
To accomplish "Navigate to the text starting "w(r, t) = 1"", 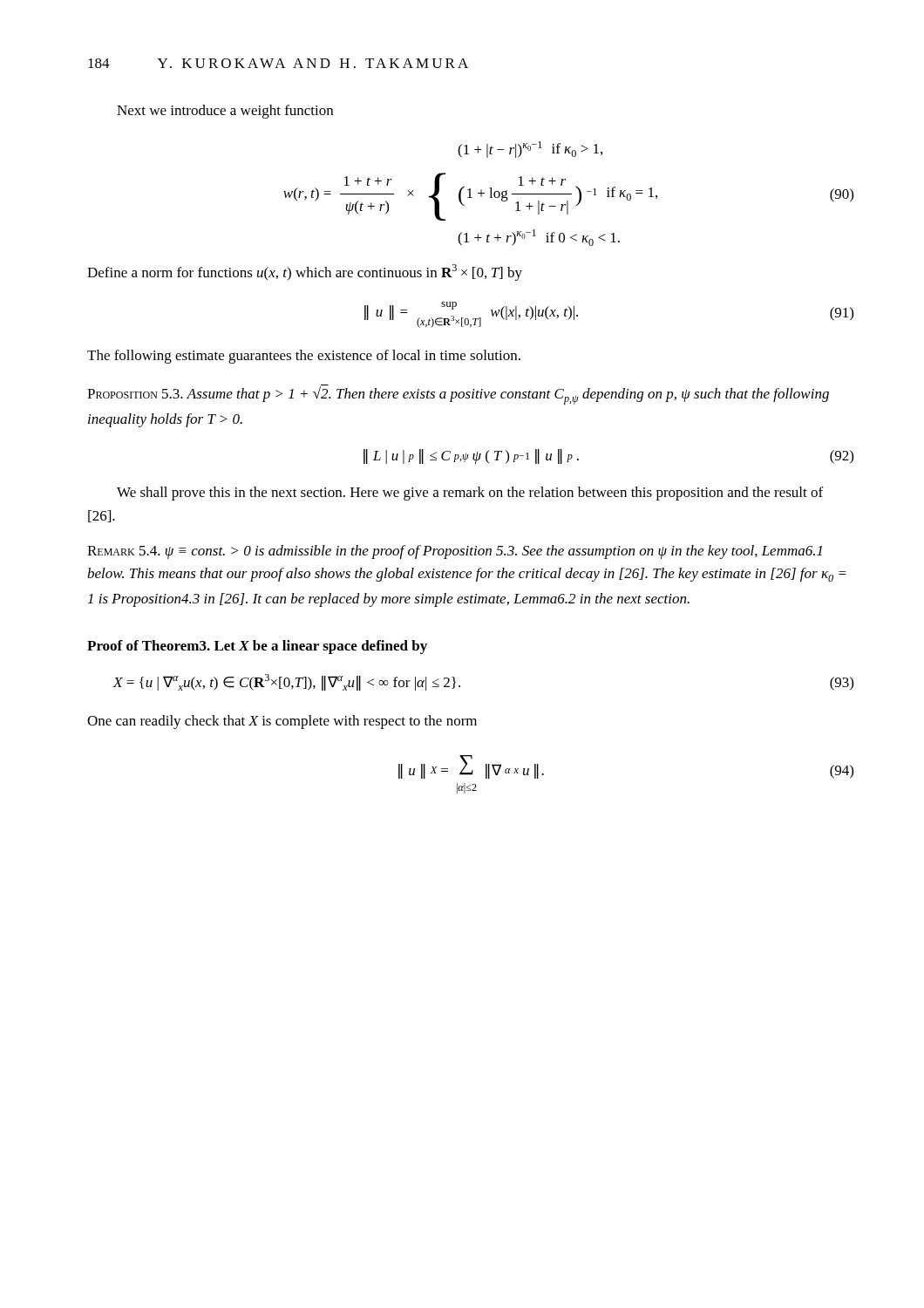I will tap(569, 194).
